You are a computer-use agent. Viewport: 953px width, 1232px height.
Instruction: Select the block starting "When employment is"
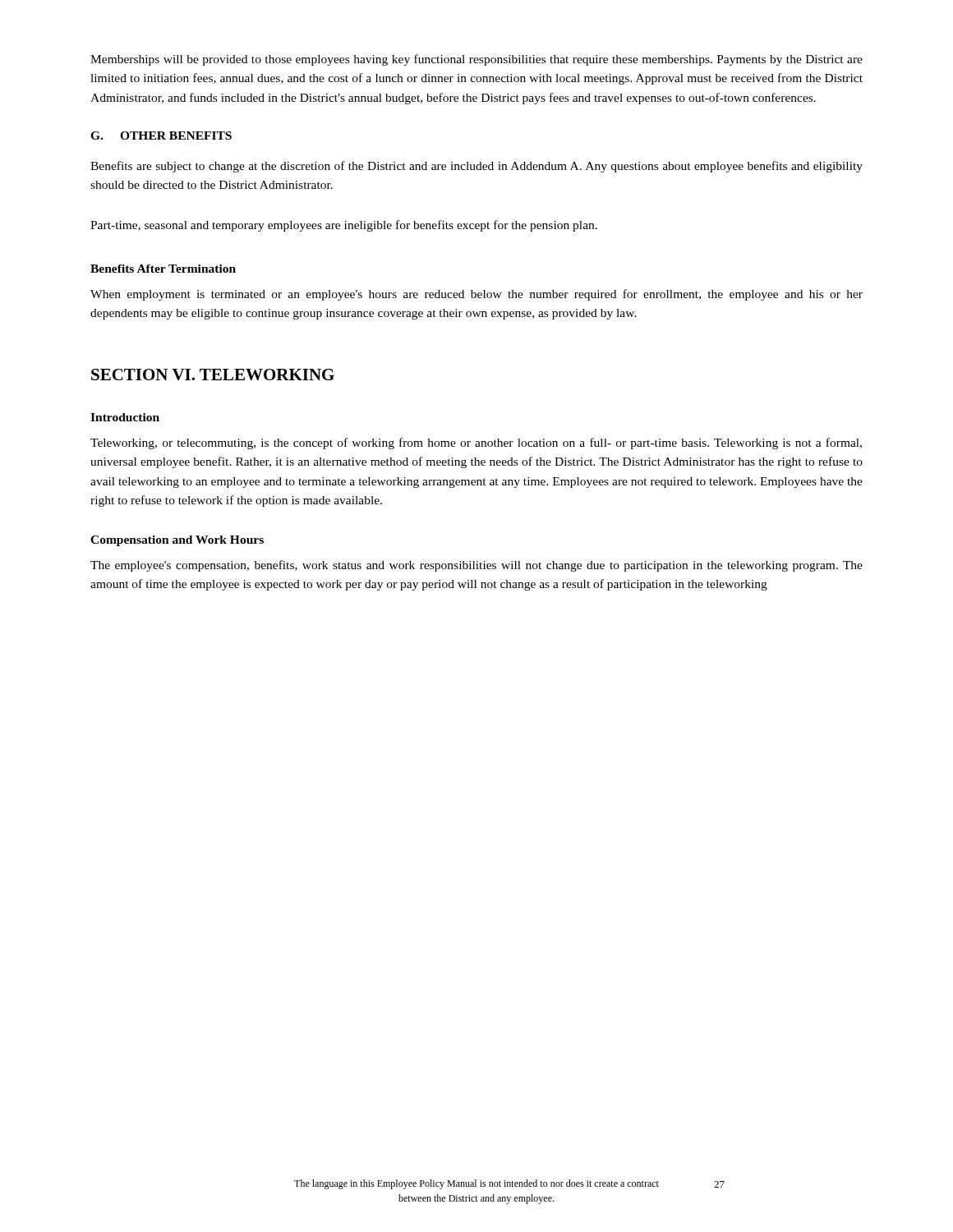click(x=476, y=303)
